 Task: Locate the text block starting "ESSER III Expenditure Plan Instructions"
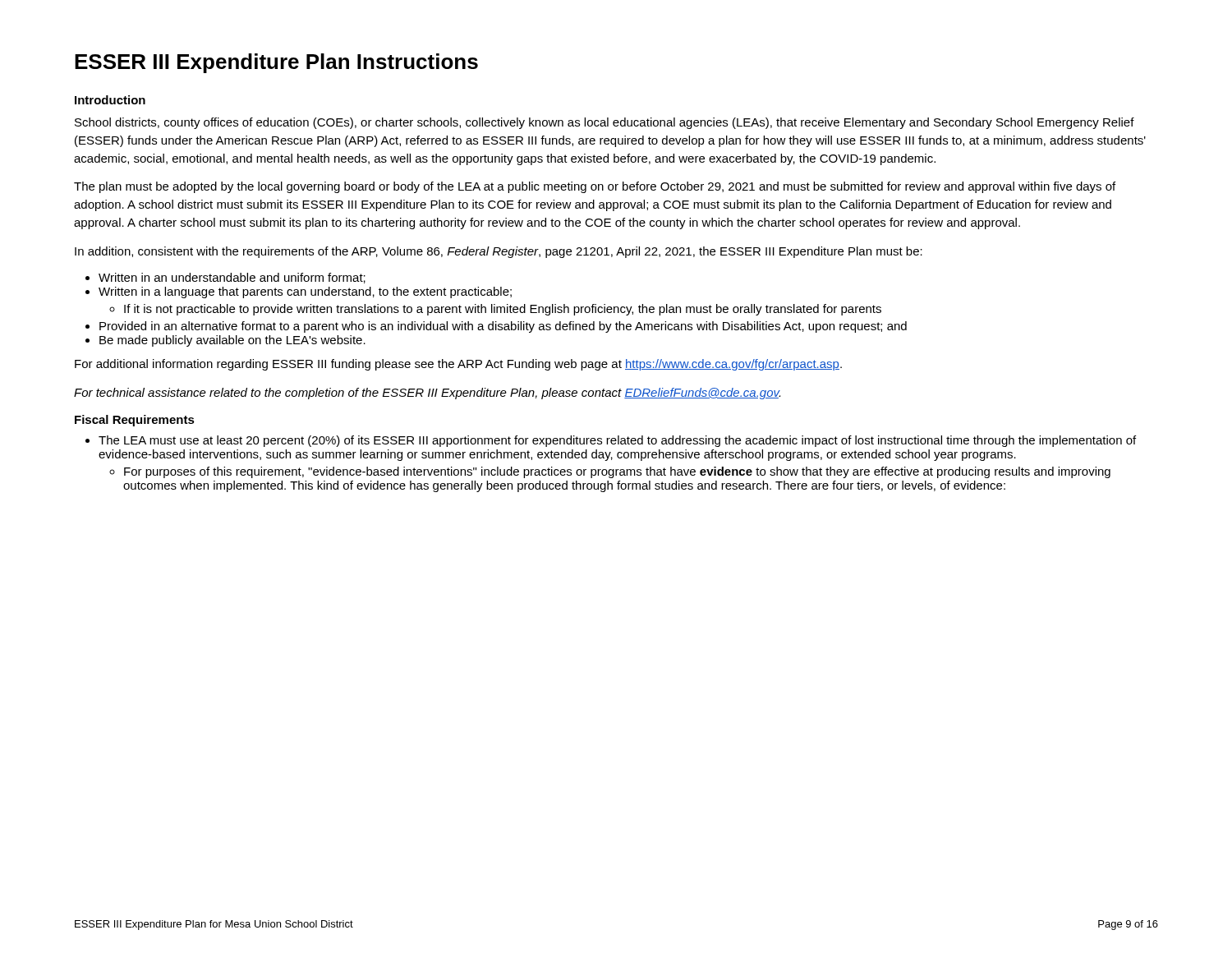click(276, 63)
